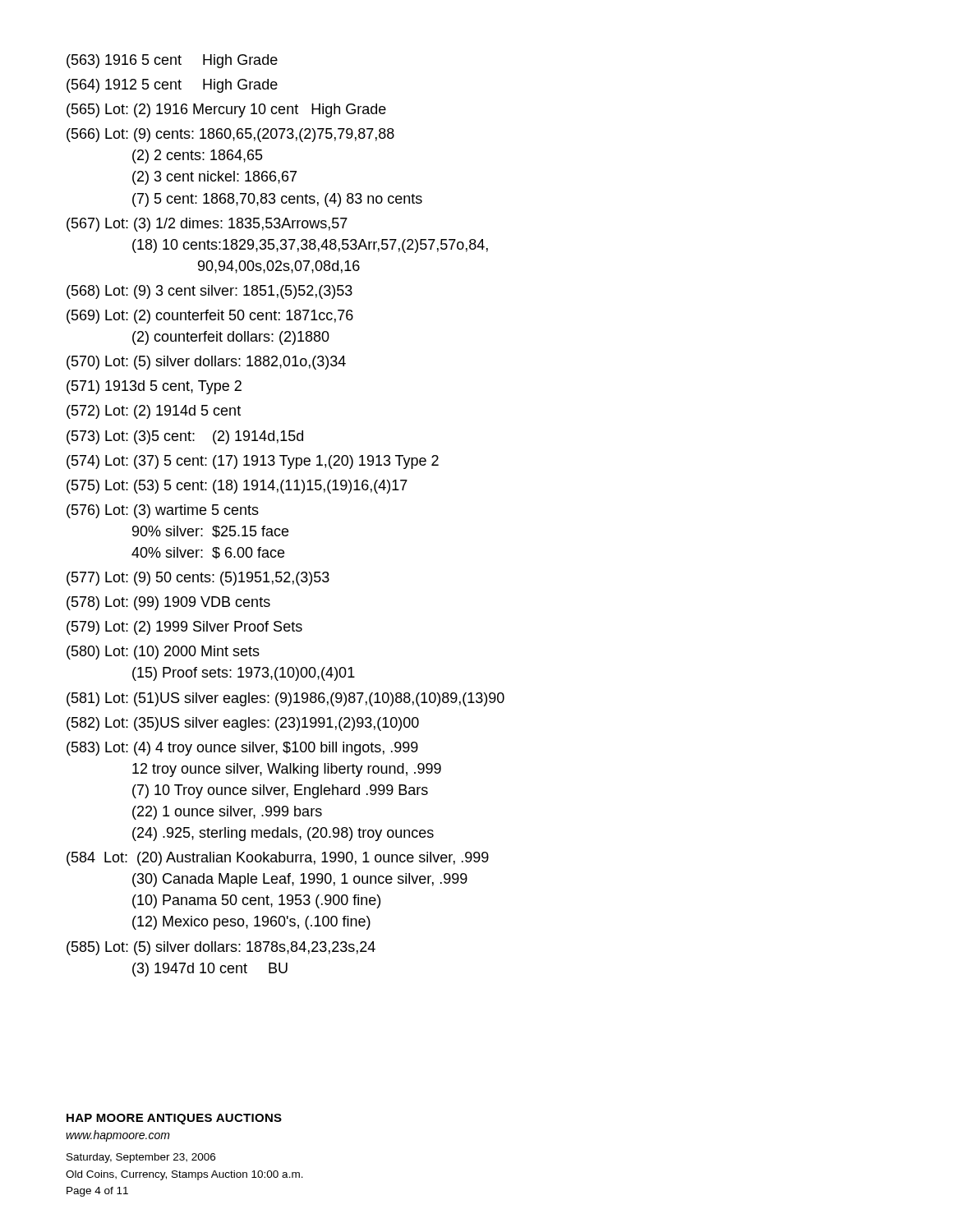This screenshot has height=1232, width=953.
Task: Click on the list item that says "(578) Lot: (99) 1909 VDB cents"
Action: (168, 602)
